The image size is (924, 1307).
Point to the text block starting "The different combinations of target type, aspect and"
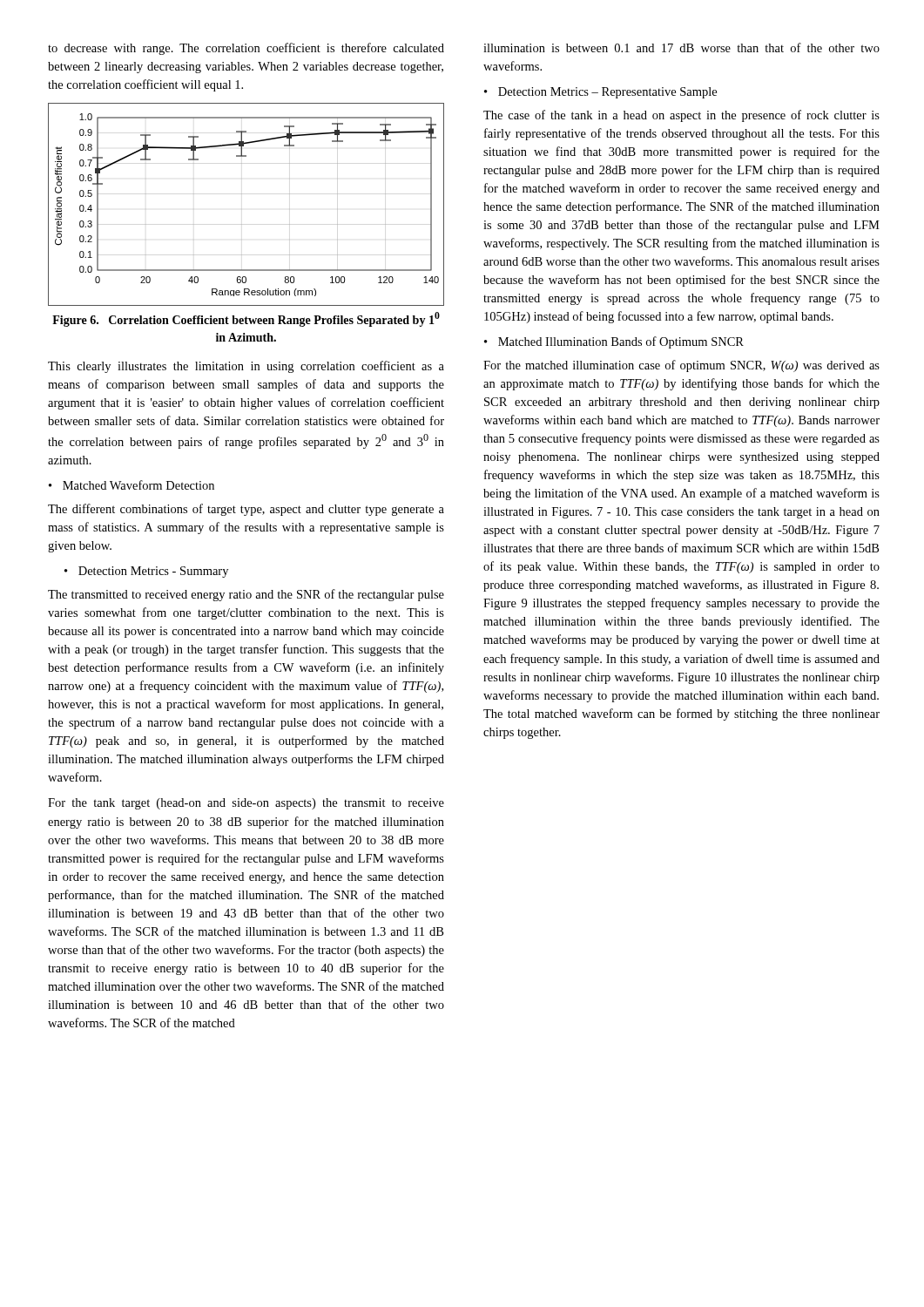(246, 528)
